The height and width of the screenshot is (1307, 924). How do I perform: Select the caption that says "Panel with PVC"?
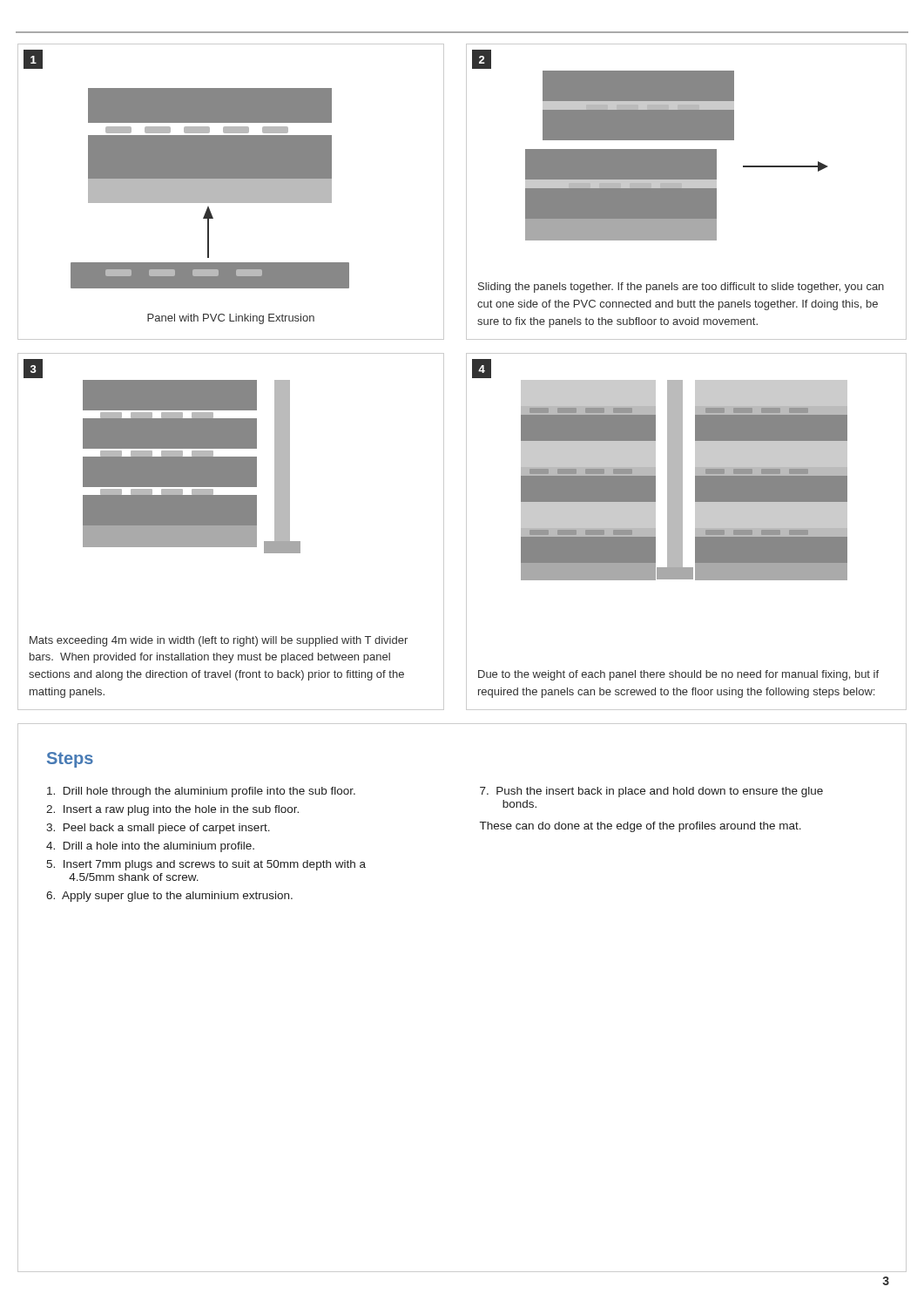point(231,318)
